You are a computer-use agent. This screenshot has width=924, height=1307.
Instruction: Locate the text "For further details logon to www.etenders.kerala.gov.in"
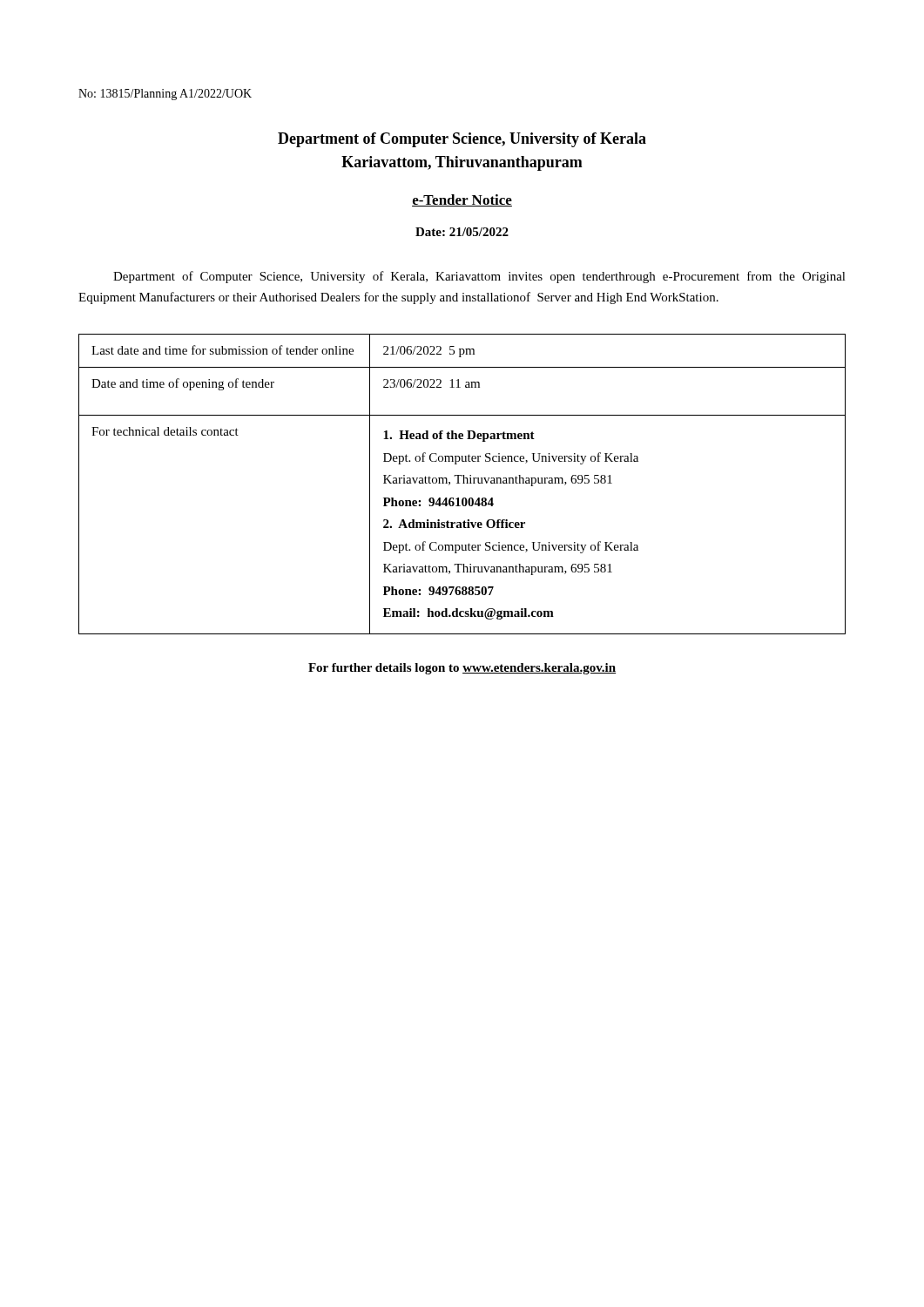click(462, 667)
